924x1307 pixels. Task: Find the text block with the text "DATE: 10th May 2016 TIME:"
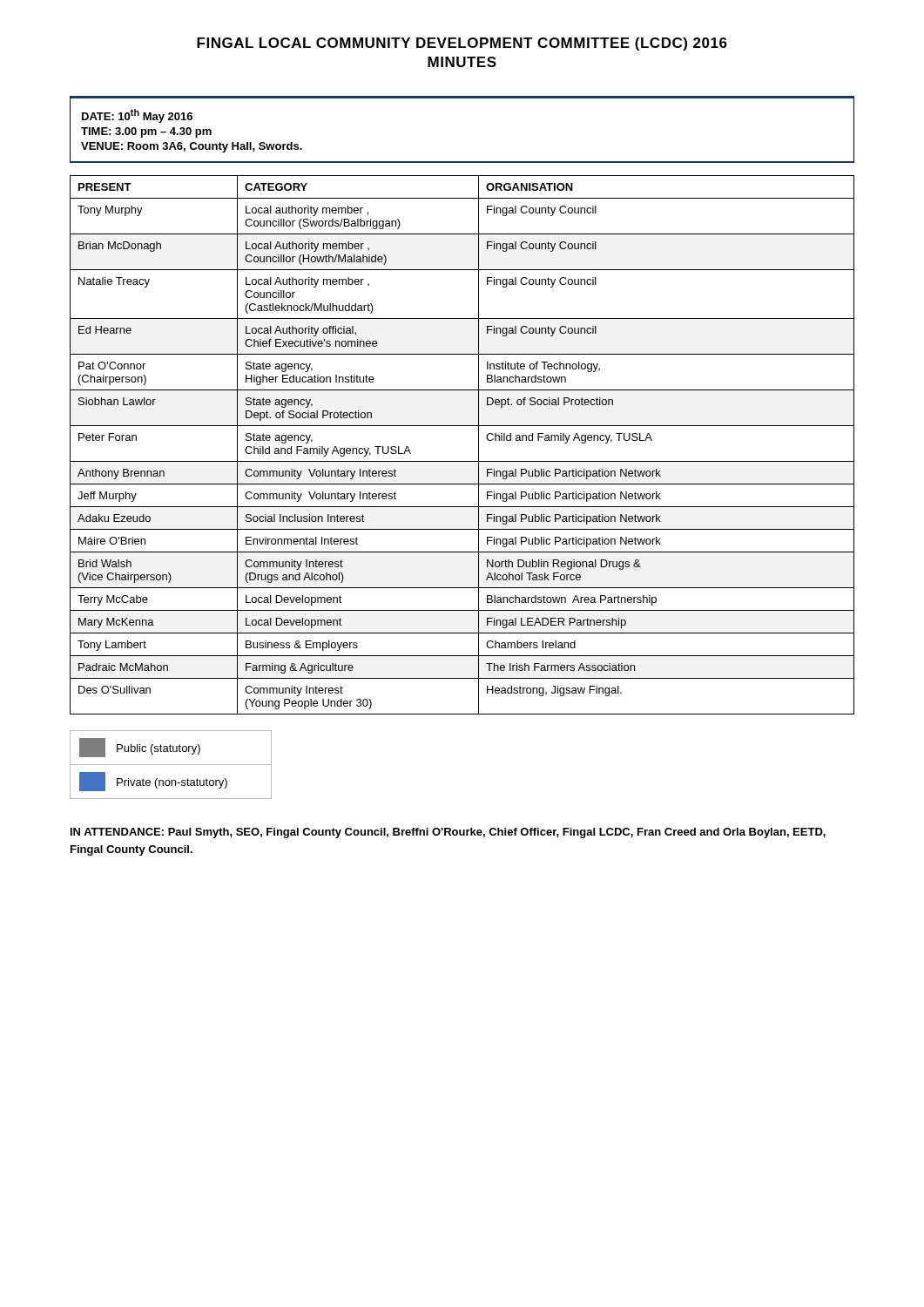[x=137, y=116]
